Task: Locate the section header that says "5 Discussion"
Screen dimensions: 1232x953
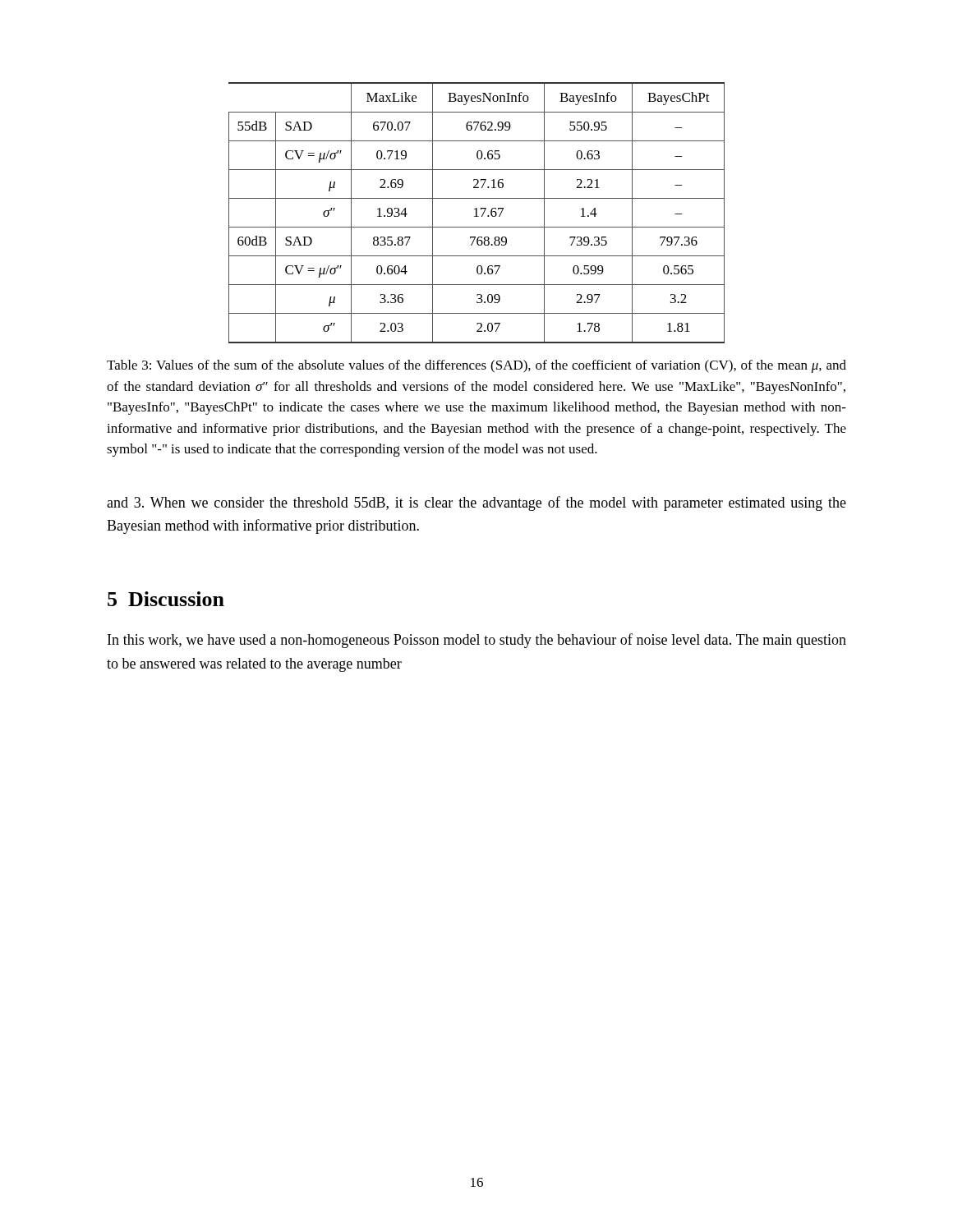Action: [166, 599]
